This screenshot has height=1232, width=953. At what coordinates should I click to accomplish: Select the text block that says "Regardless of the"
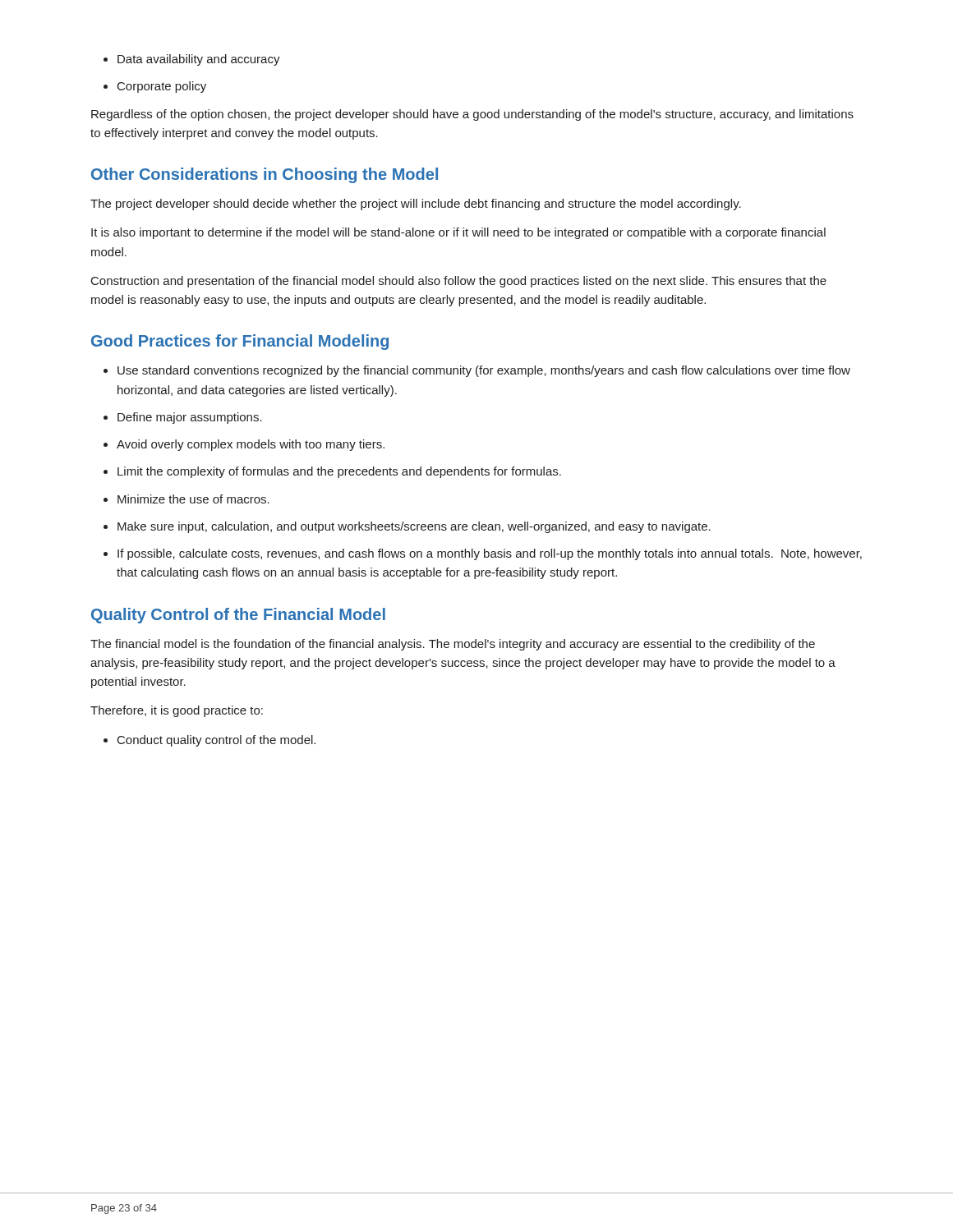(x=472, y=123)
